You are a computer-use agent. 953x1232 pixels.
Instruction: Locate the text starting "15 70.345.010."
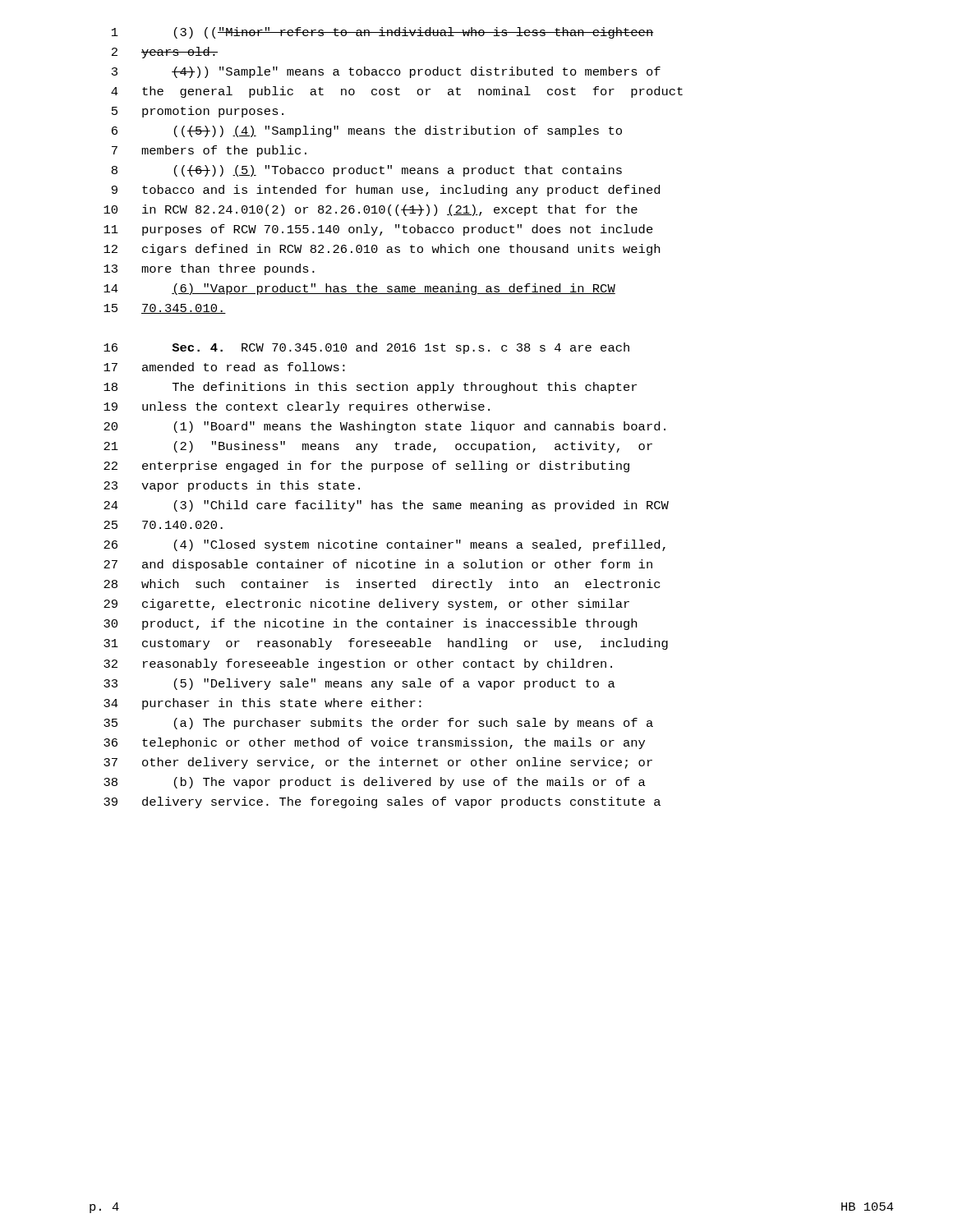coord(165,309)
